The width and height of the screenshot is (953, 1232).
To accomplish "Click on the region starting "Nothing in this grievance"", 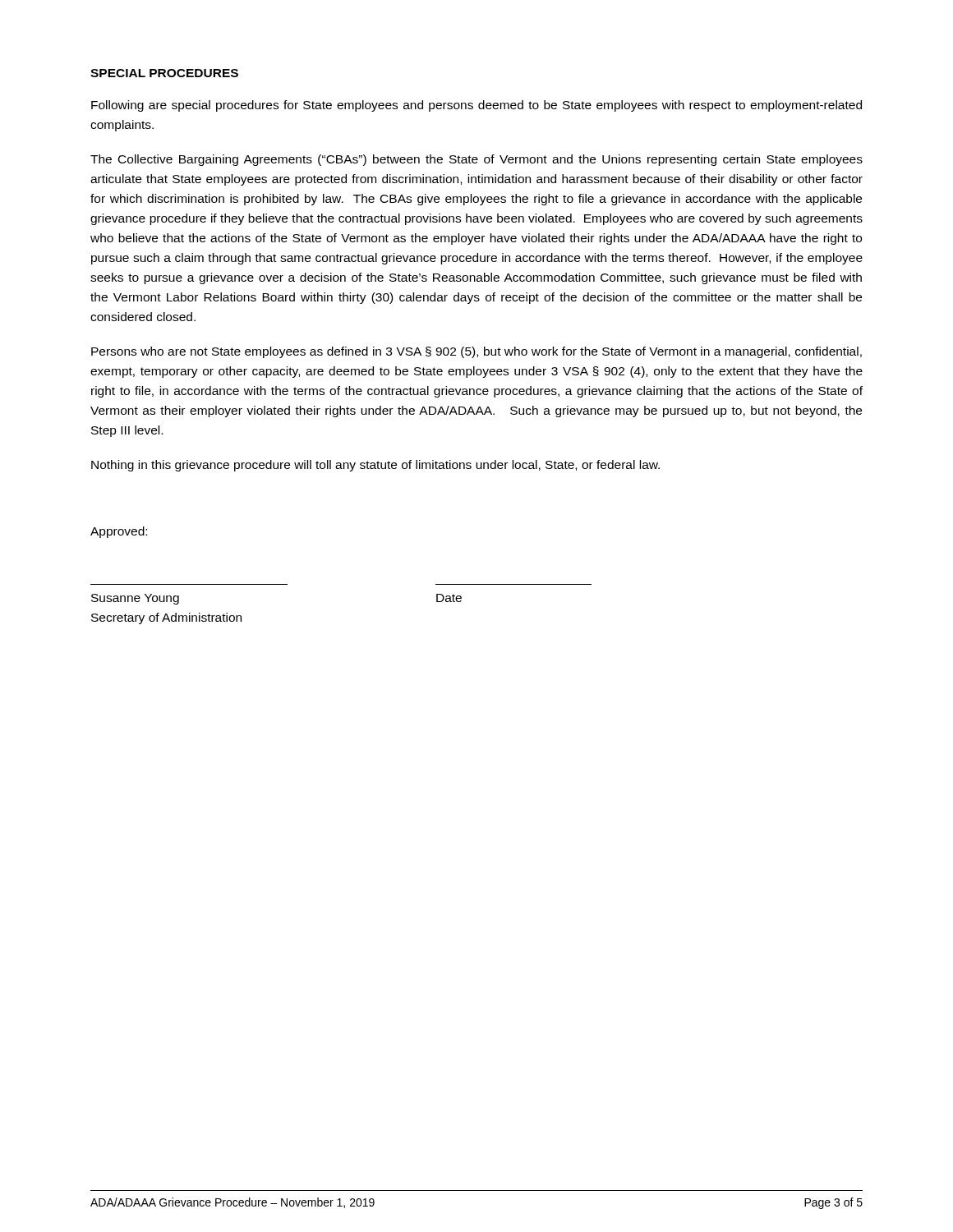I will click(x=376, y=465).
